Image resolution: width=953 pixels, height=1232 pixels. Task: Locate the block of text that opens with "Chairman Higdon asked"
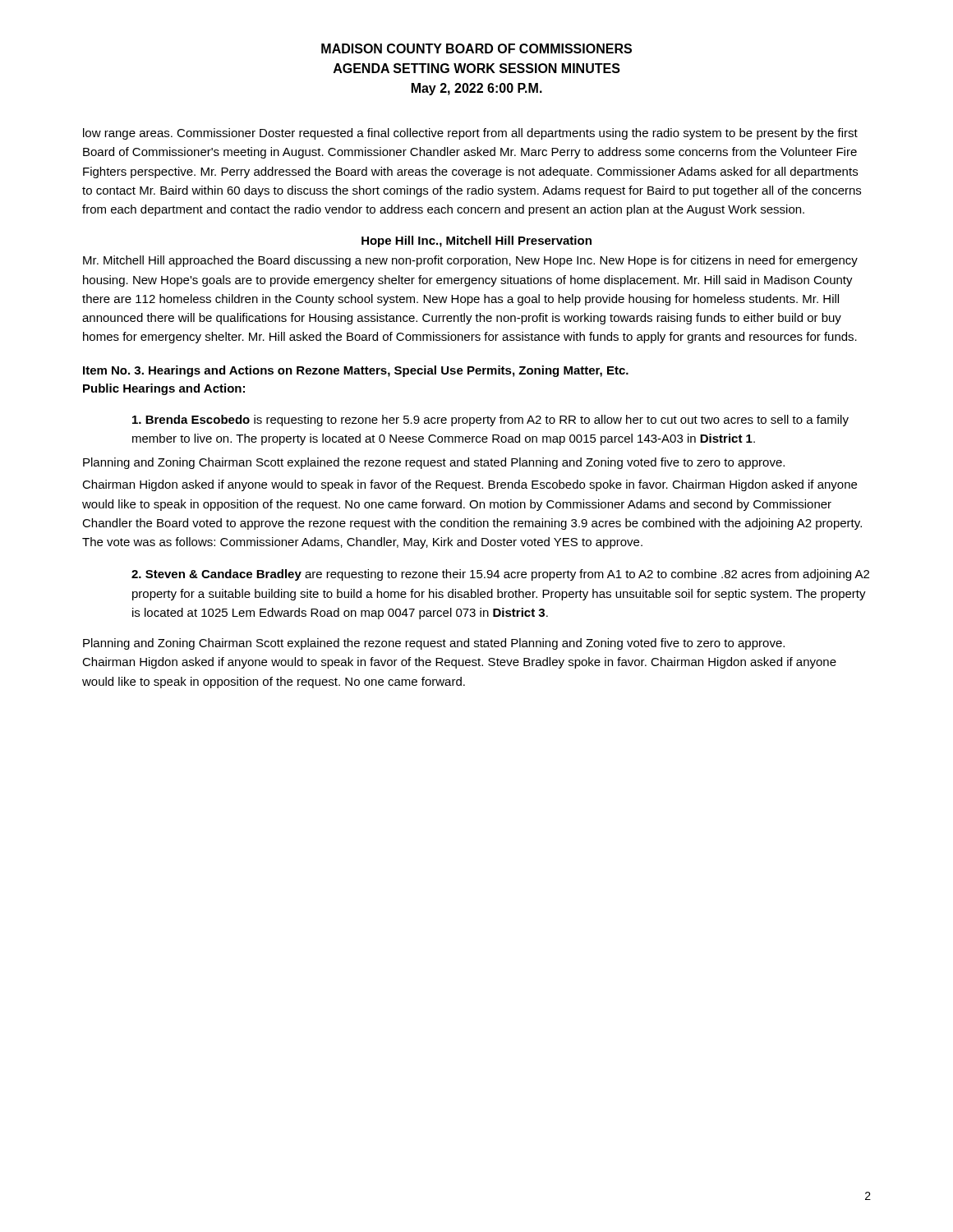473,513
